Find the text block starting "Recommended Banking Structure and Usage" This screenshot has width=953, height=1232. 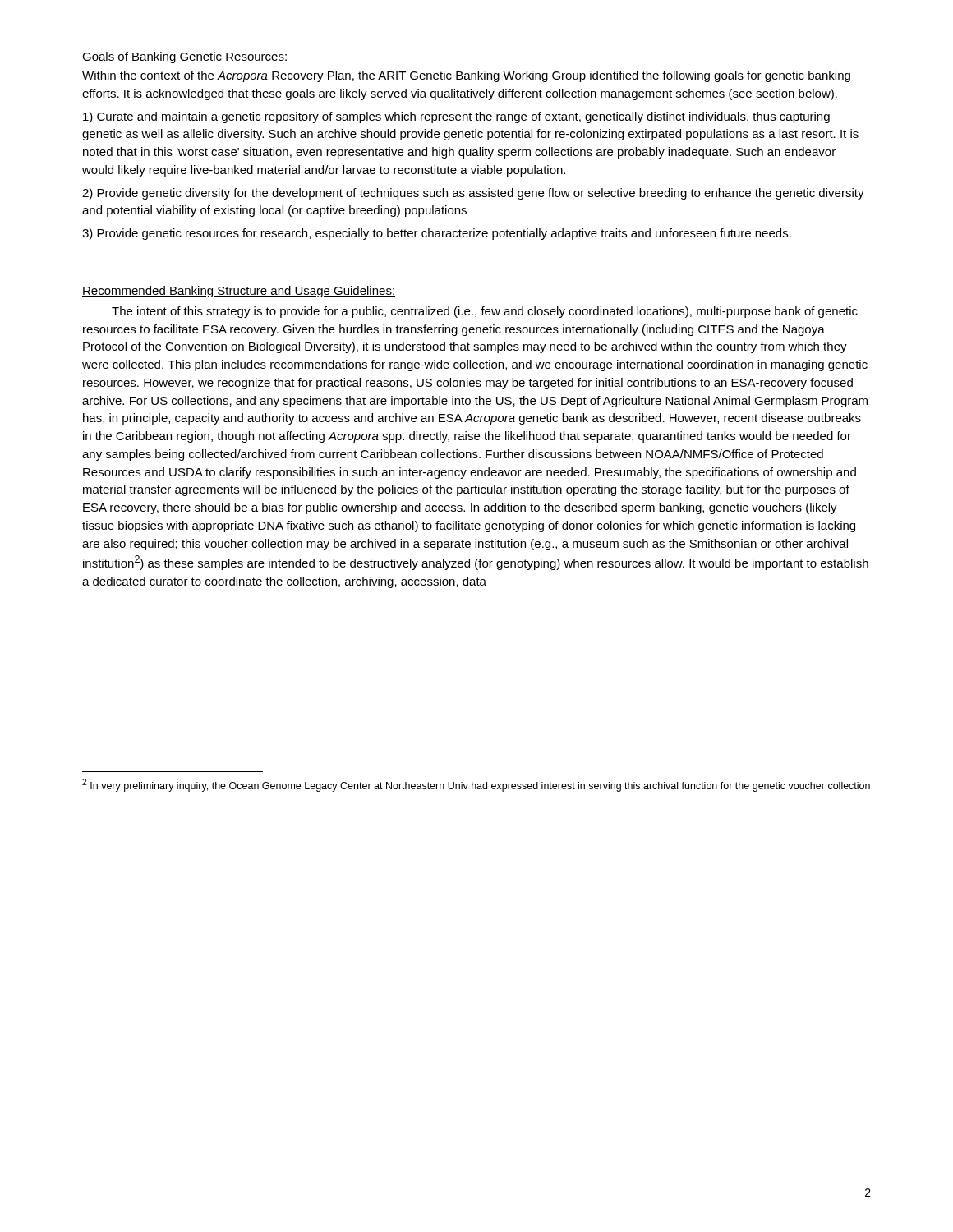click(239, 290)
